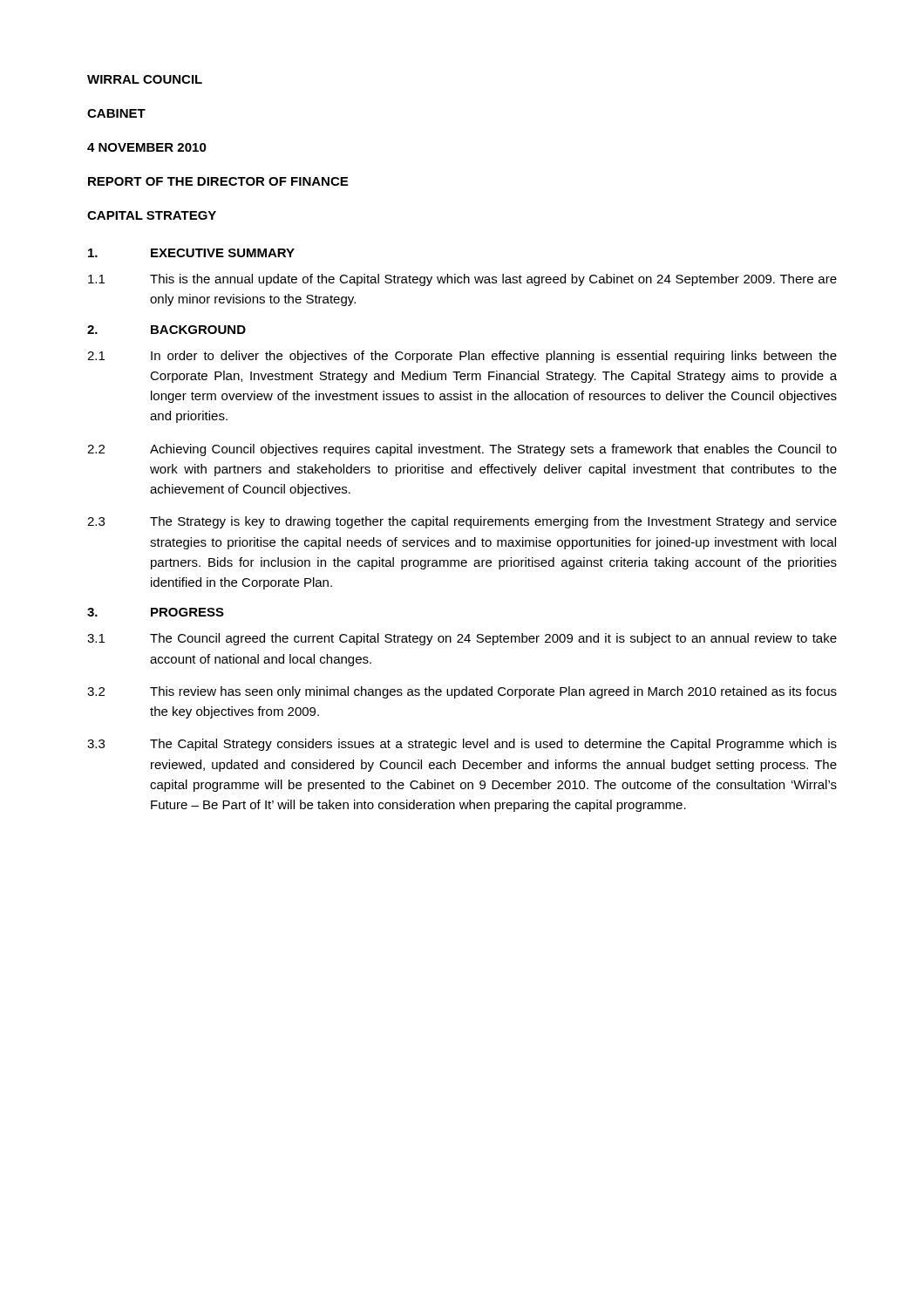Click the passage that begins "3 The Strategy is key"

462,552
